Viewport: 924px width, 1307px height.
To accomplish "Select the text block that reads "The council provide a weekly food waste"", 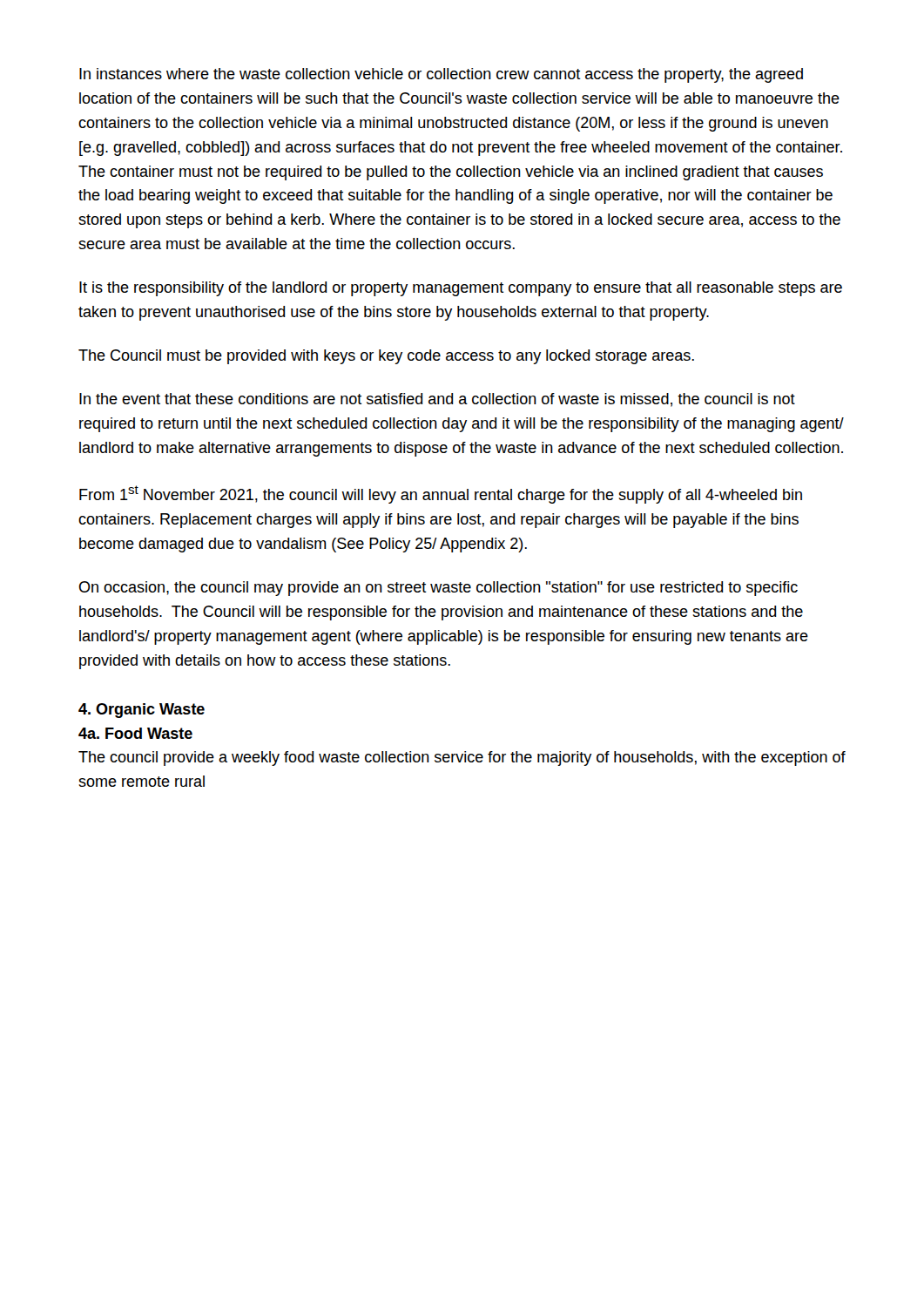I will pyautogui.click(x=462, y=770).
